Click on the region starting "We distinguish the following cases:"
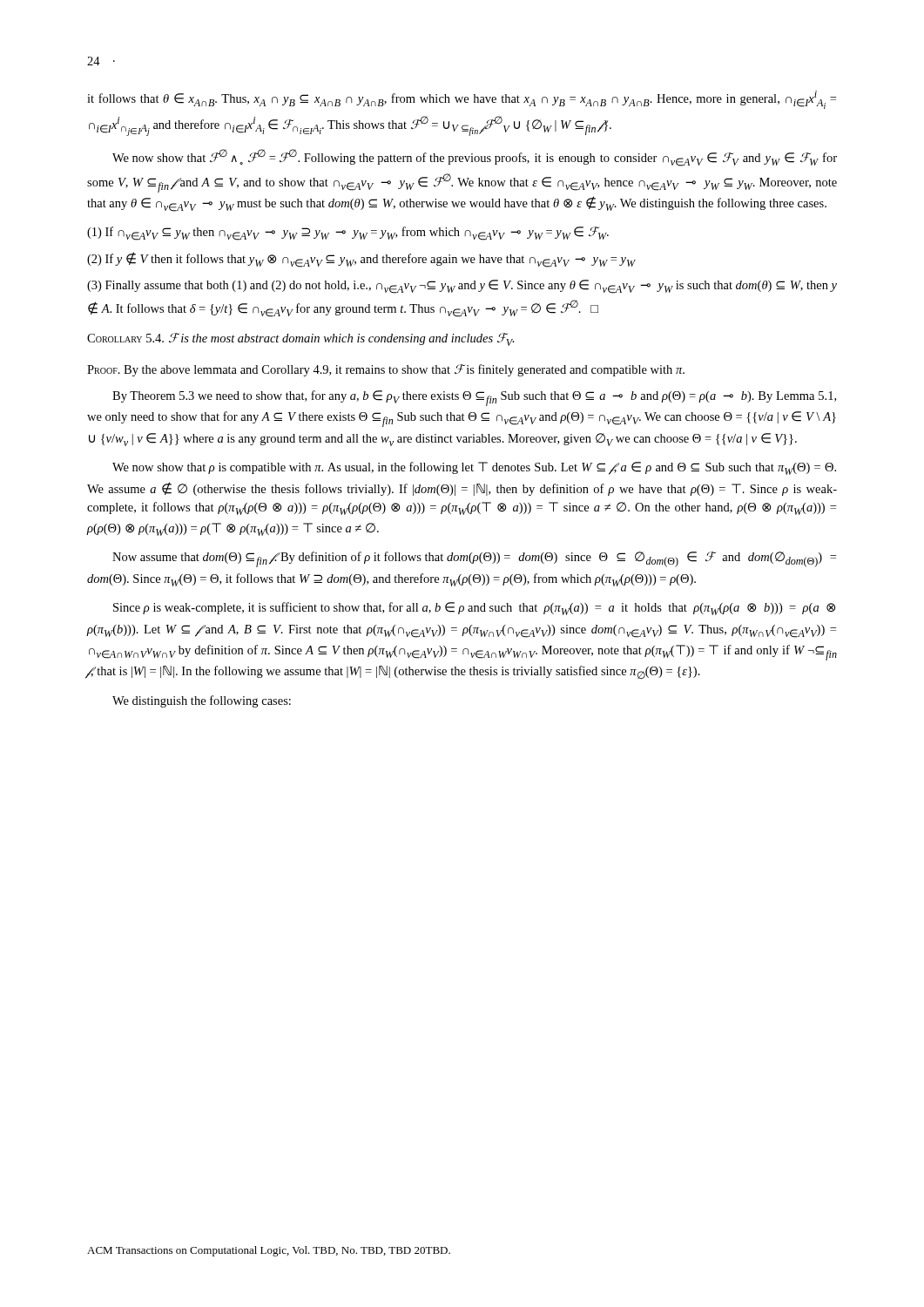Viewport: 924px width, 1307px height. [x=189, y=701]
